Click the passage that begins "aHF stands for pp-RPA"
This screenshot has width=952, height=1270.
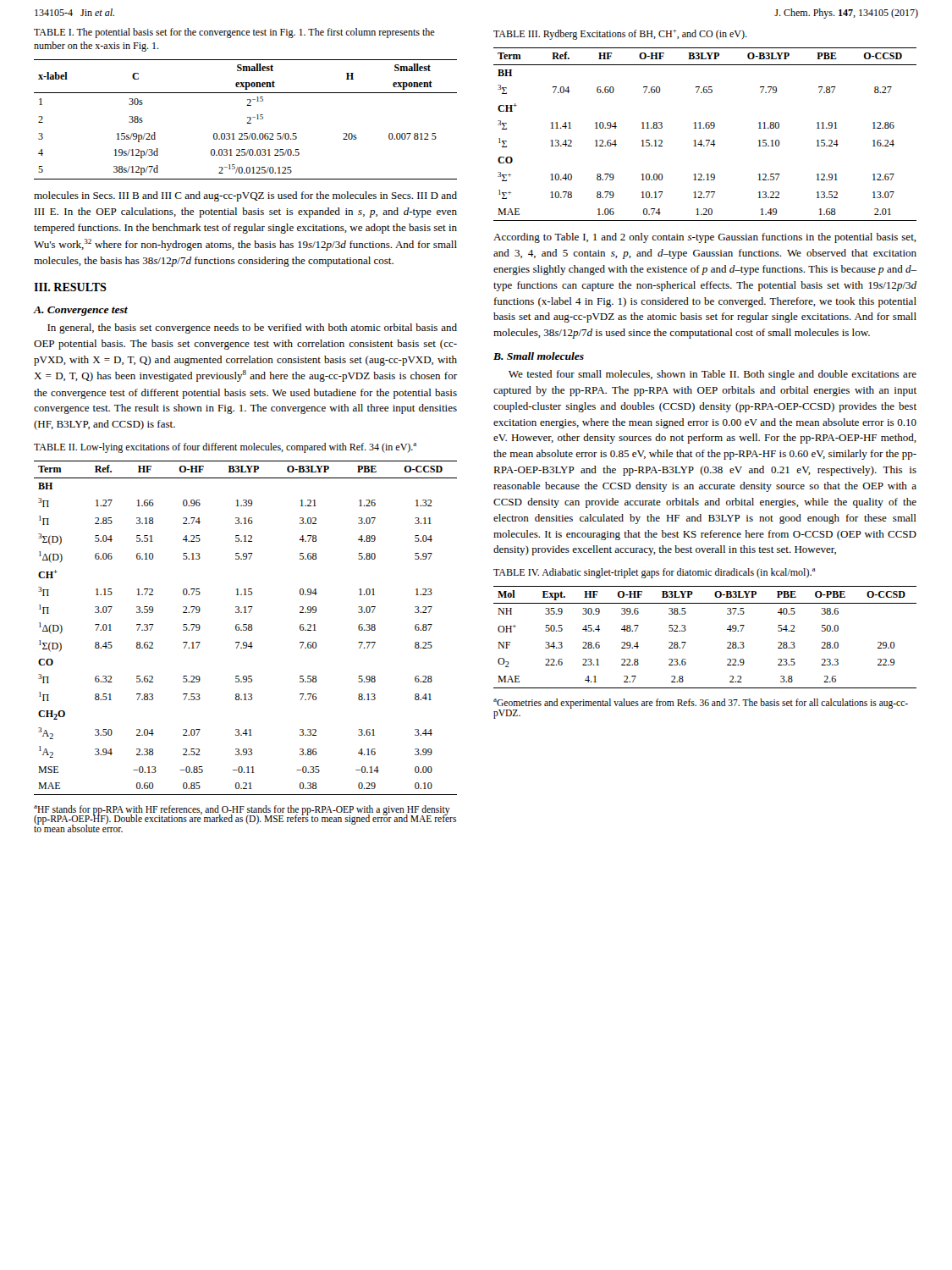[245, 818]
